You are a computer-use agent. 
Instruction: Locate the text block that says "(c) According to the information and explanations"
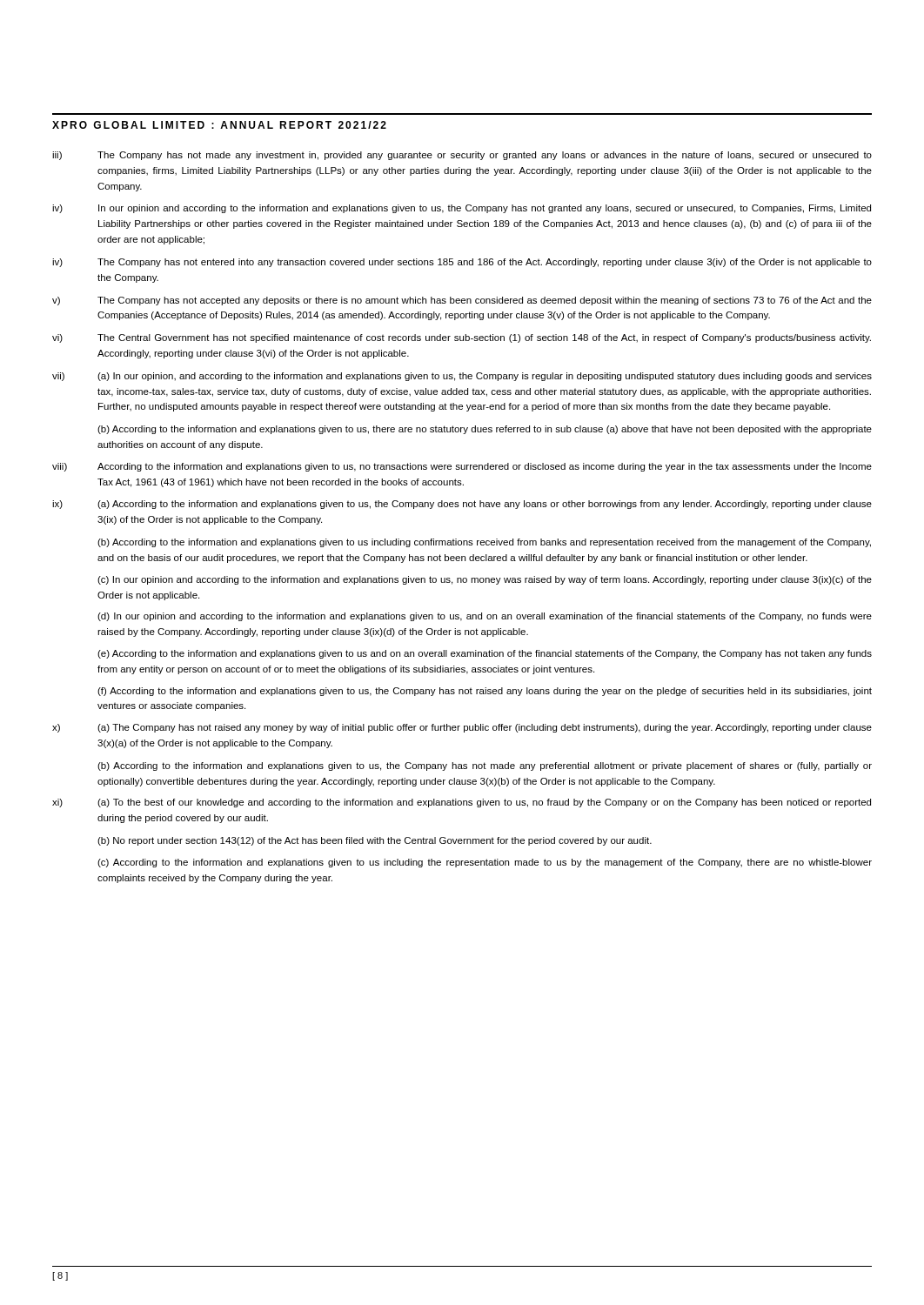[485, 870]
